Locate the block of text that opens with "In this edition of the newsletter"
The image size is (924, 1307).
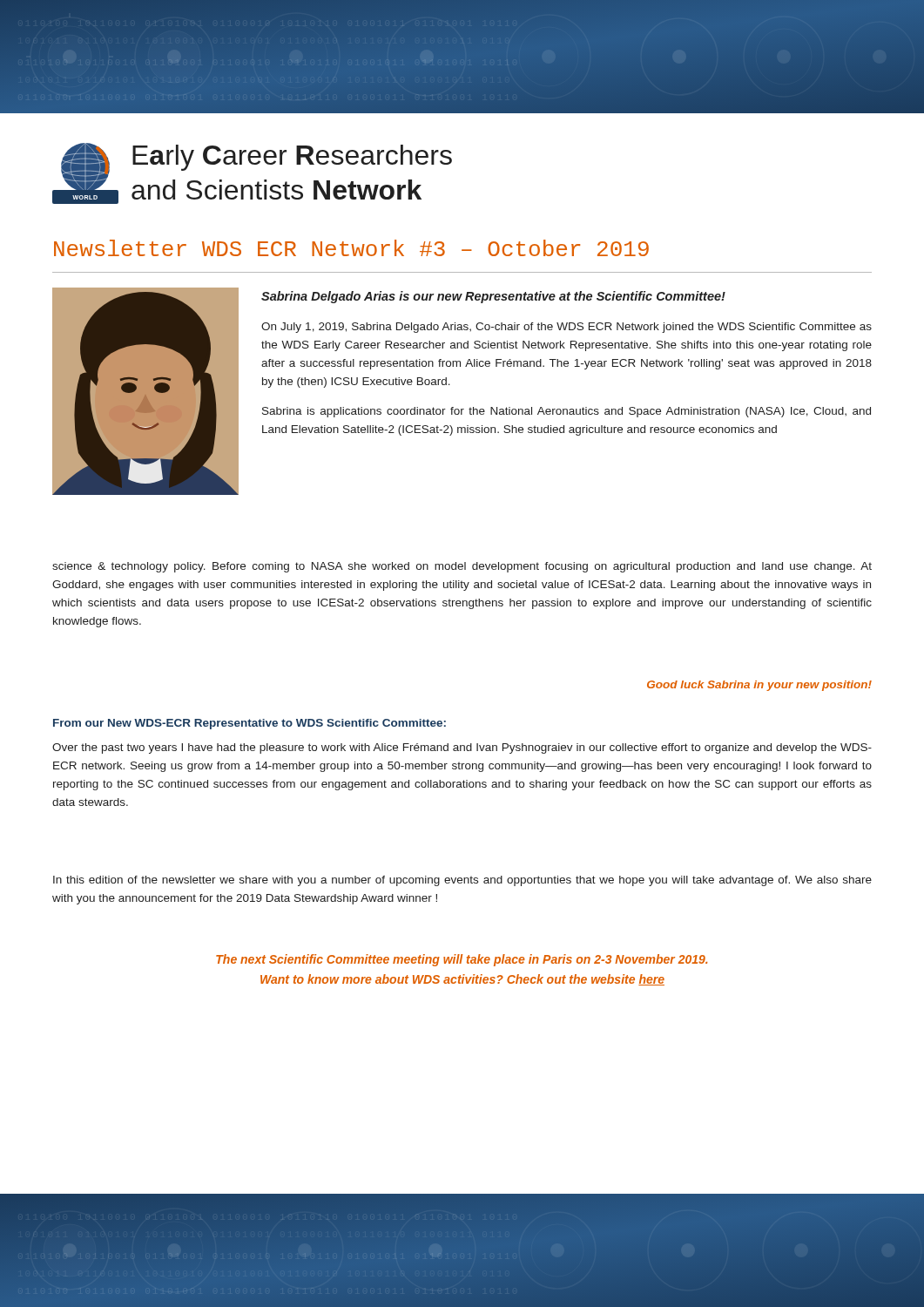point(462,889)
